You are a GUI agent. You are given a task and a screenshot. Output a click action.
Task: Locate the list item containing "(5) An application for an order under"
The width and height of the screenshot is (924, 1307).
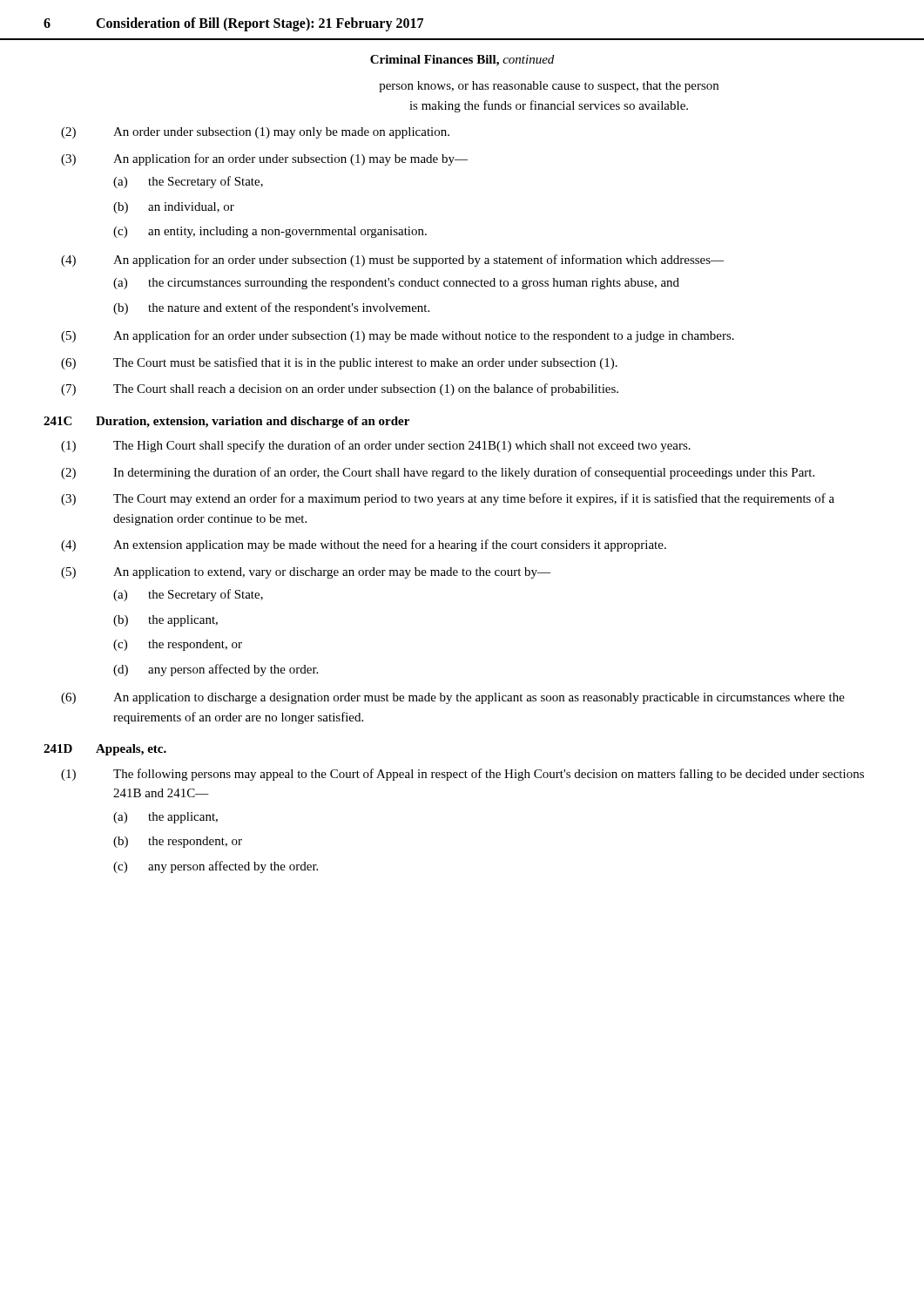462,336
